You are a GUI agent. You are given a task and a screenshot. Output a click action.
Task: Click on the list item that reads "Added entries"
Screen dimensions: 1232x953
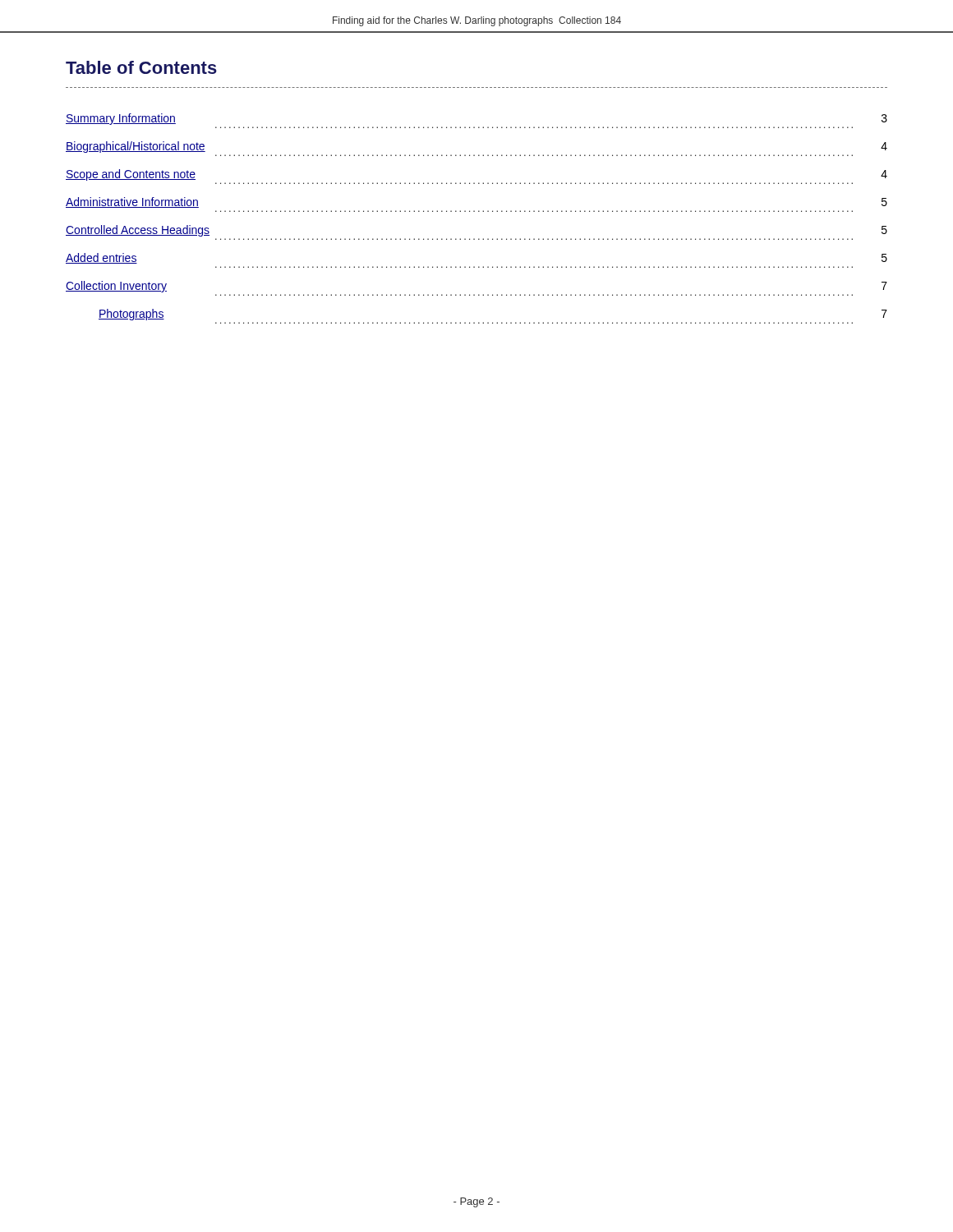coord(476,258)
